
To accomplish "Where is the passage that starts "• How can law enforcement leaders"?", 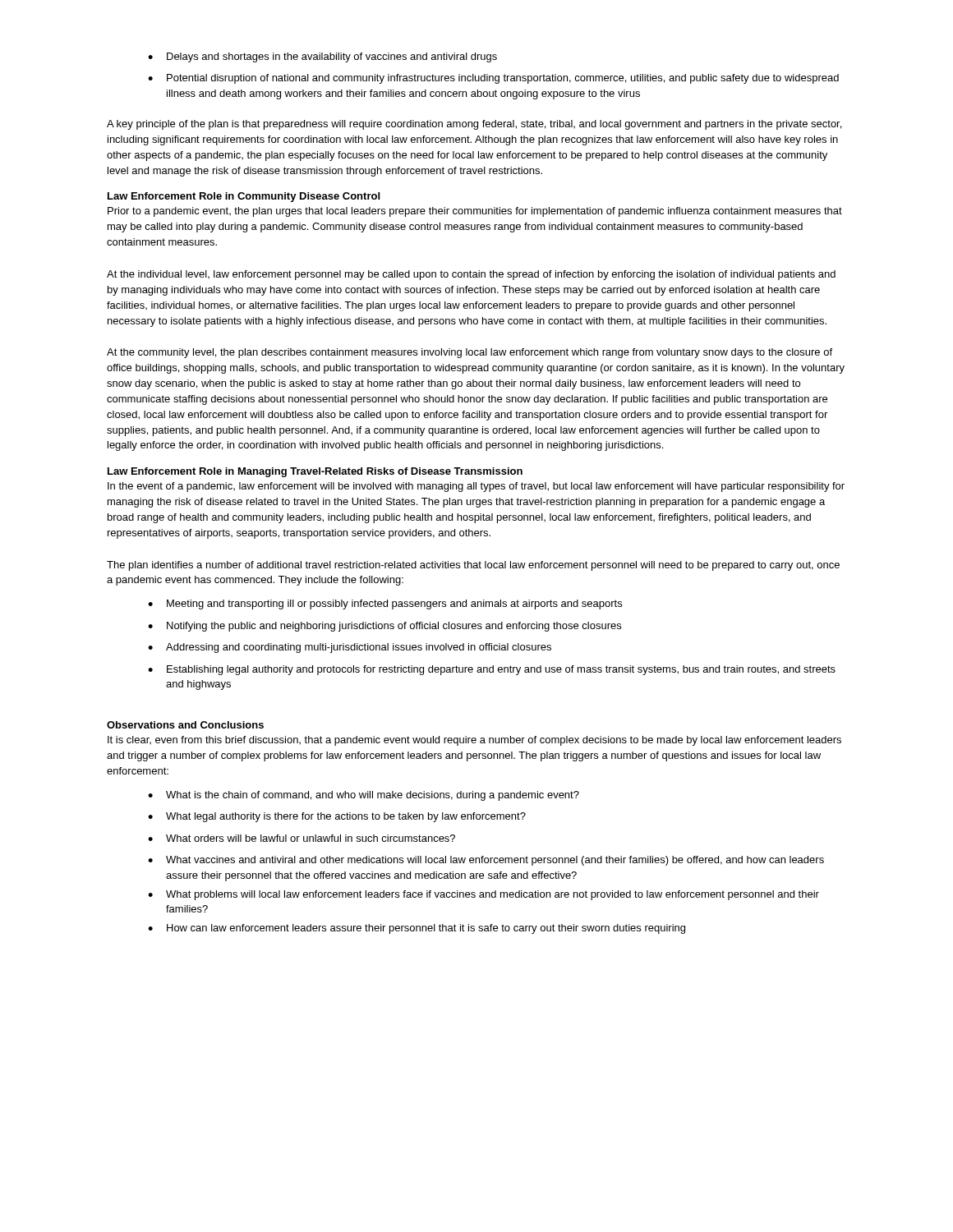I will [x=497, y=930].
